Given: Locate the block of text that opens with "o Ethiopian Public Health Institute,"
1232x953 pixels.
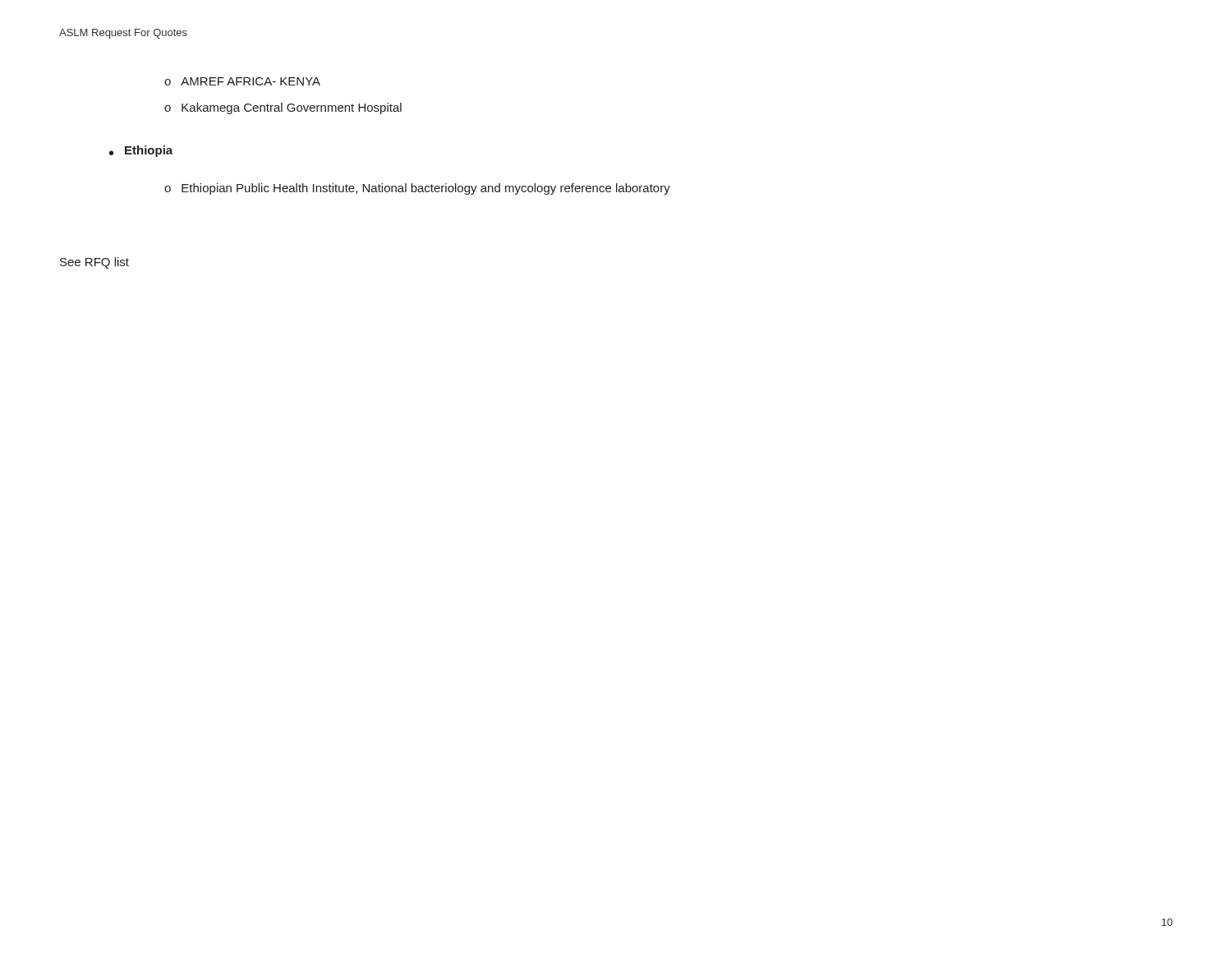Looking at the screenshot, I should [417, 188].
